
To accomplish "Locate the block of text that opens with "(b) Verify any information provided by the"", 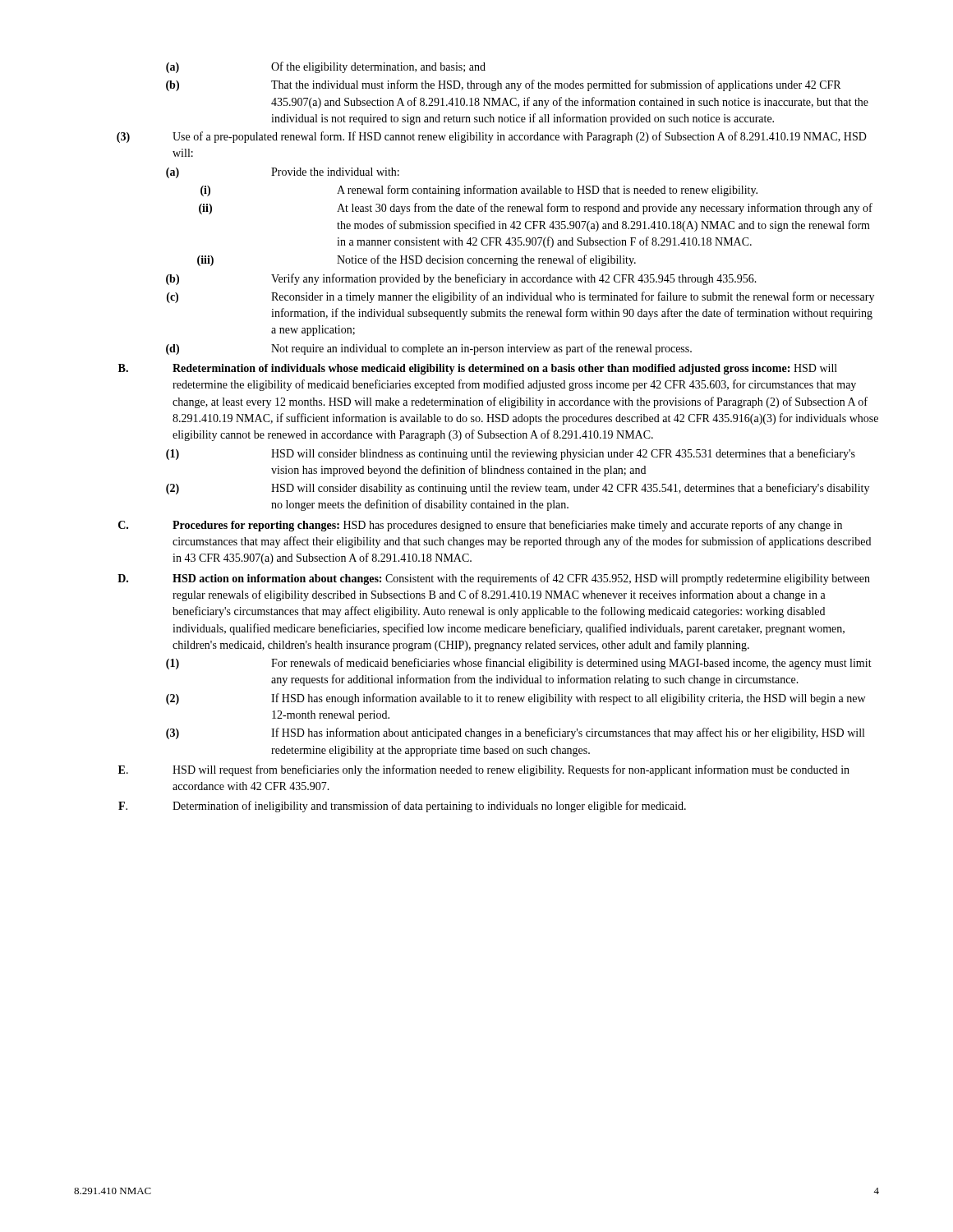I will point(415,279).
